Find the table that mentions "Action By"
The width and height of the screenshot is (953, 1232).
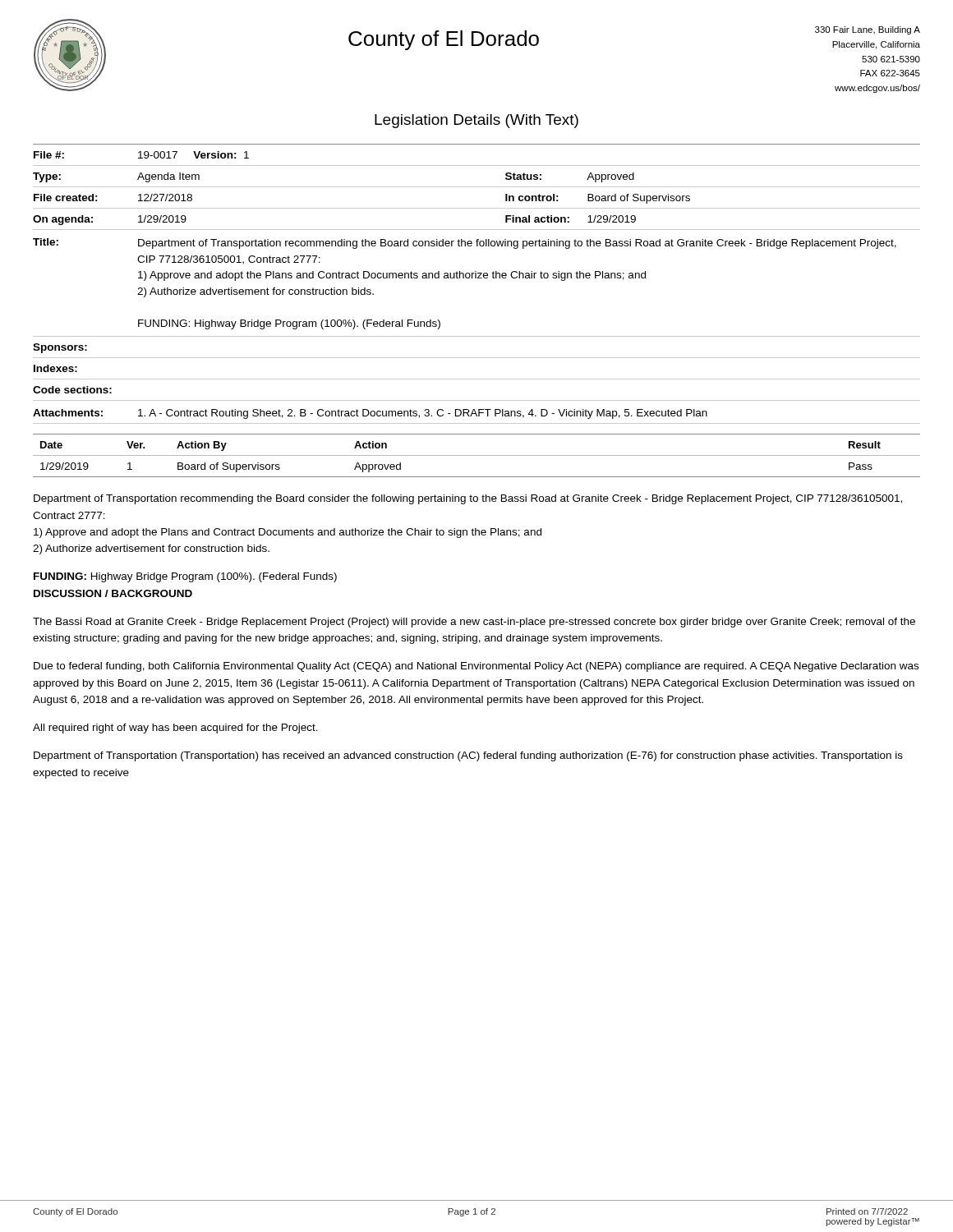476,456
